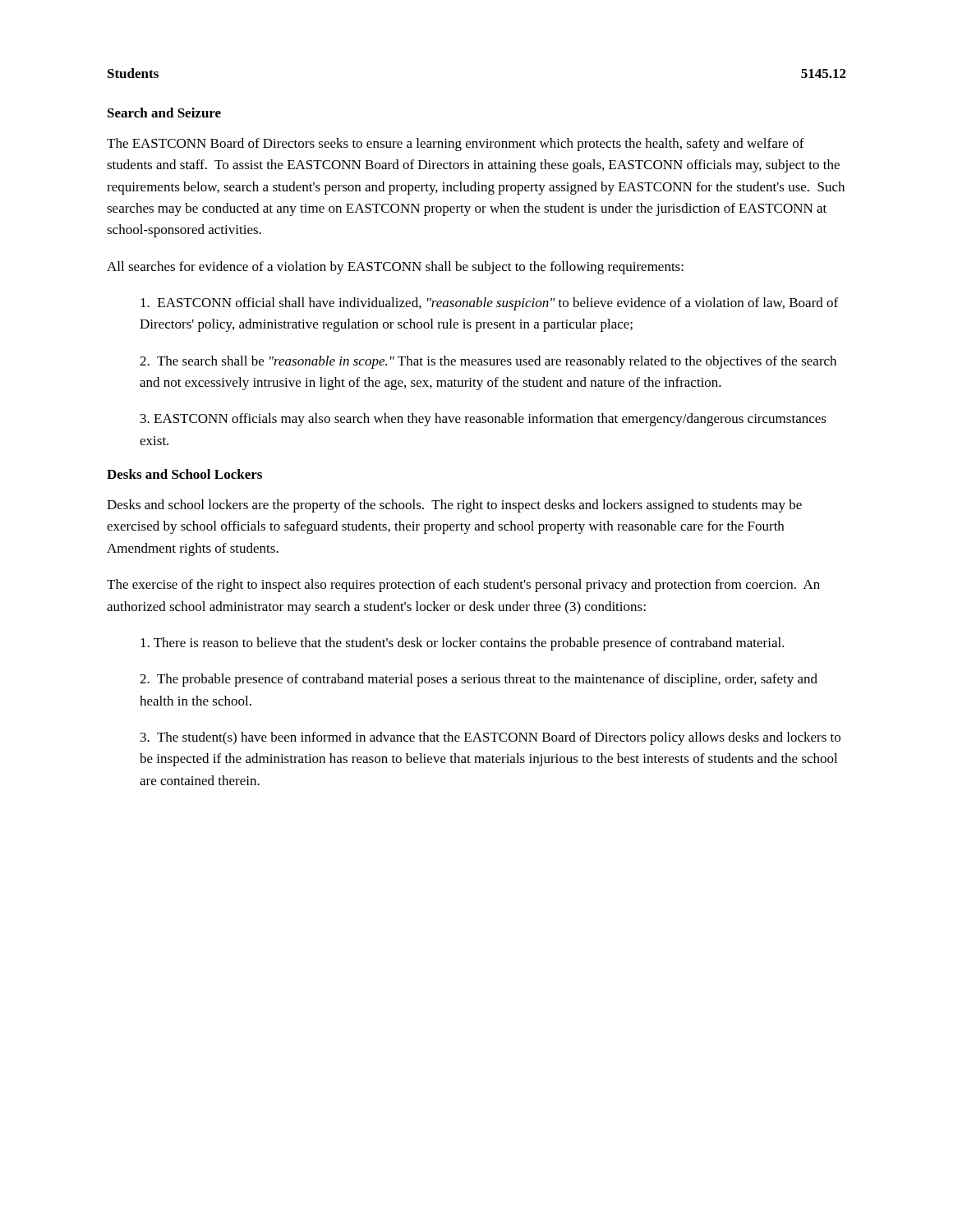Image resolution: width=953 pixels, height=1232 pixels.
Task: Find the region starting "The exercise of the right"
Action: tap(464, 595)
